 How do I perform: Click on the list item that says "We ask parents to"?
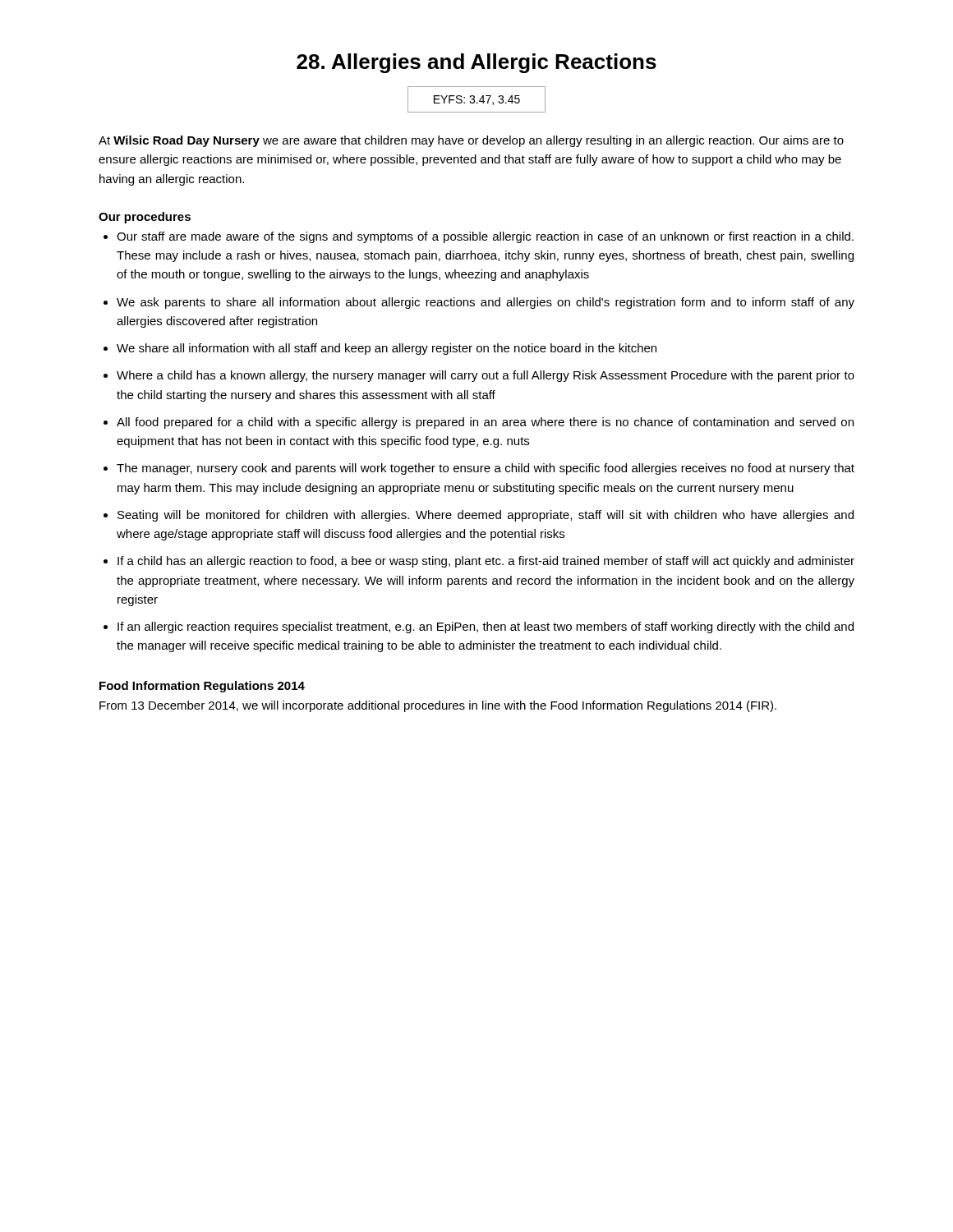pos(486,311)
